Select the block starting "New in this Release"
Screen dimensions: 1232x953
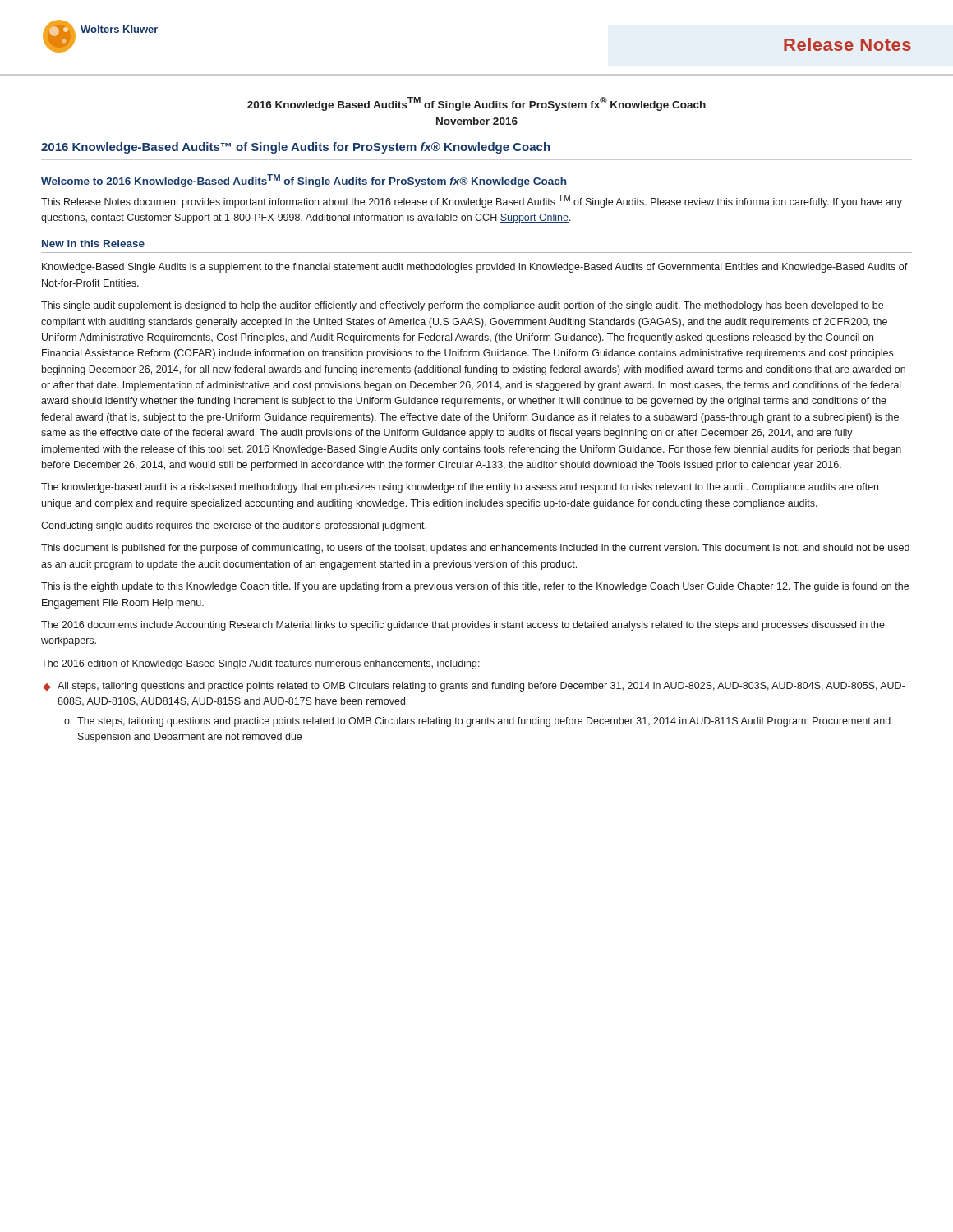tap(93, 244)
